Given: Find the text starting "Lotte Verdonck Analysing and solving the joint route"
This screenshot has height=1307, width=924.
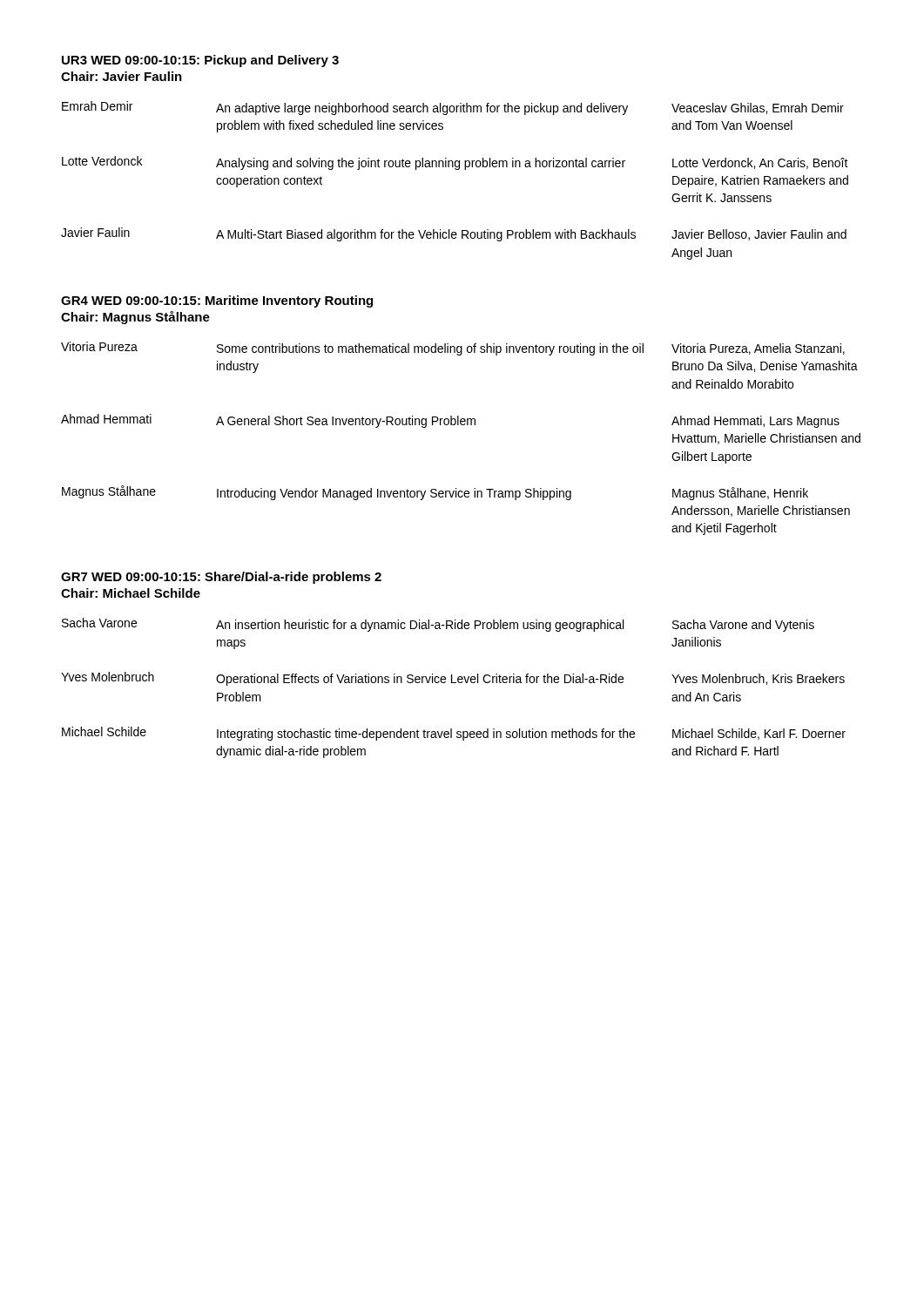Looking at the screenshot, I should click(462, 180).
